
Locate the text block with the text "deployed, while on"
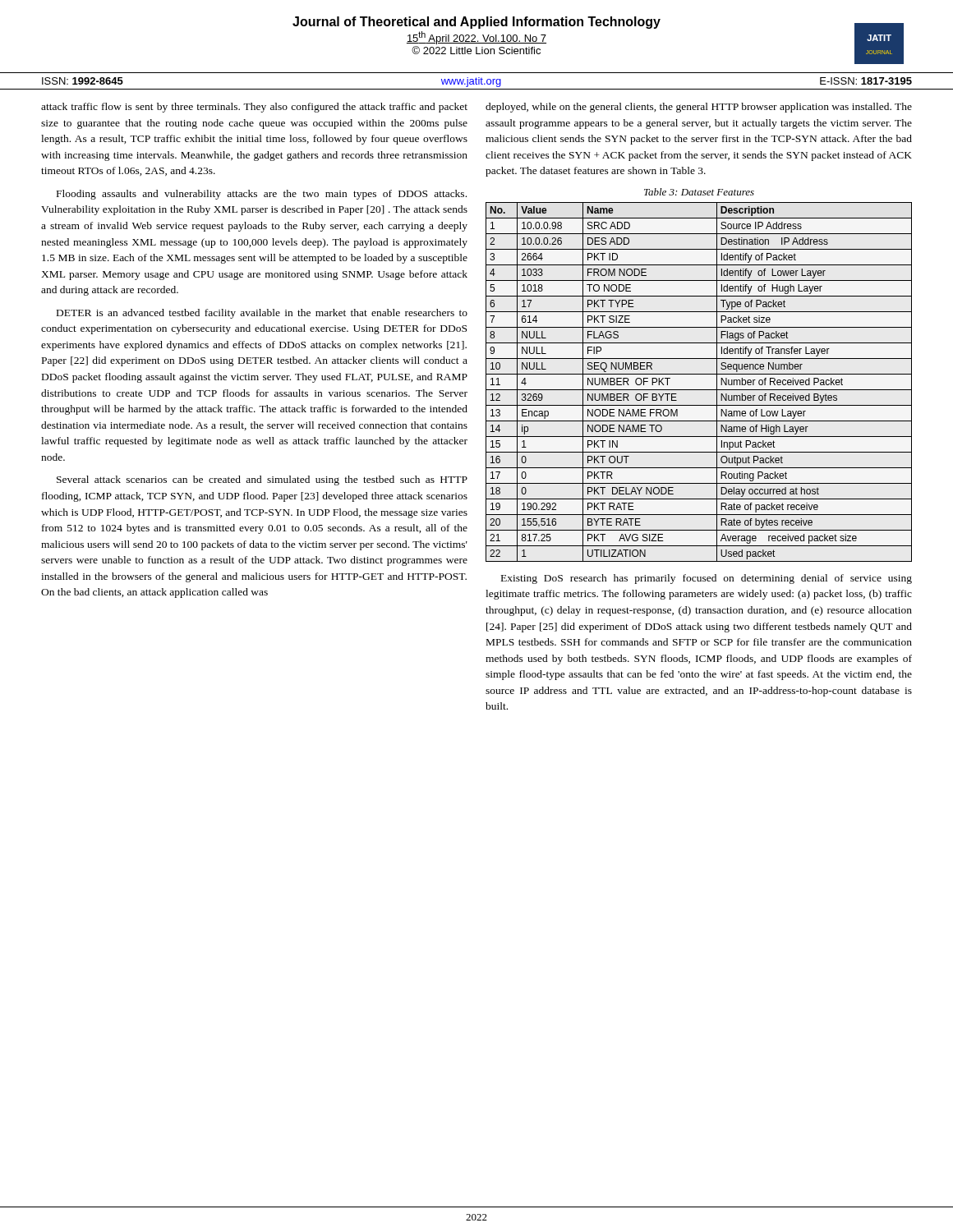tap(699, 139)
